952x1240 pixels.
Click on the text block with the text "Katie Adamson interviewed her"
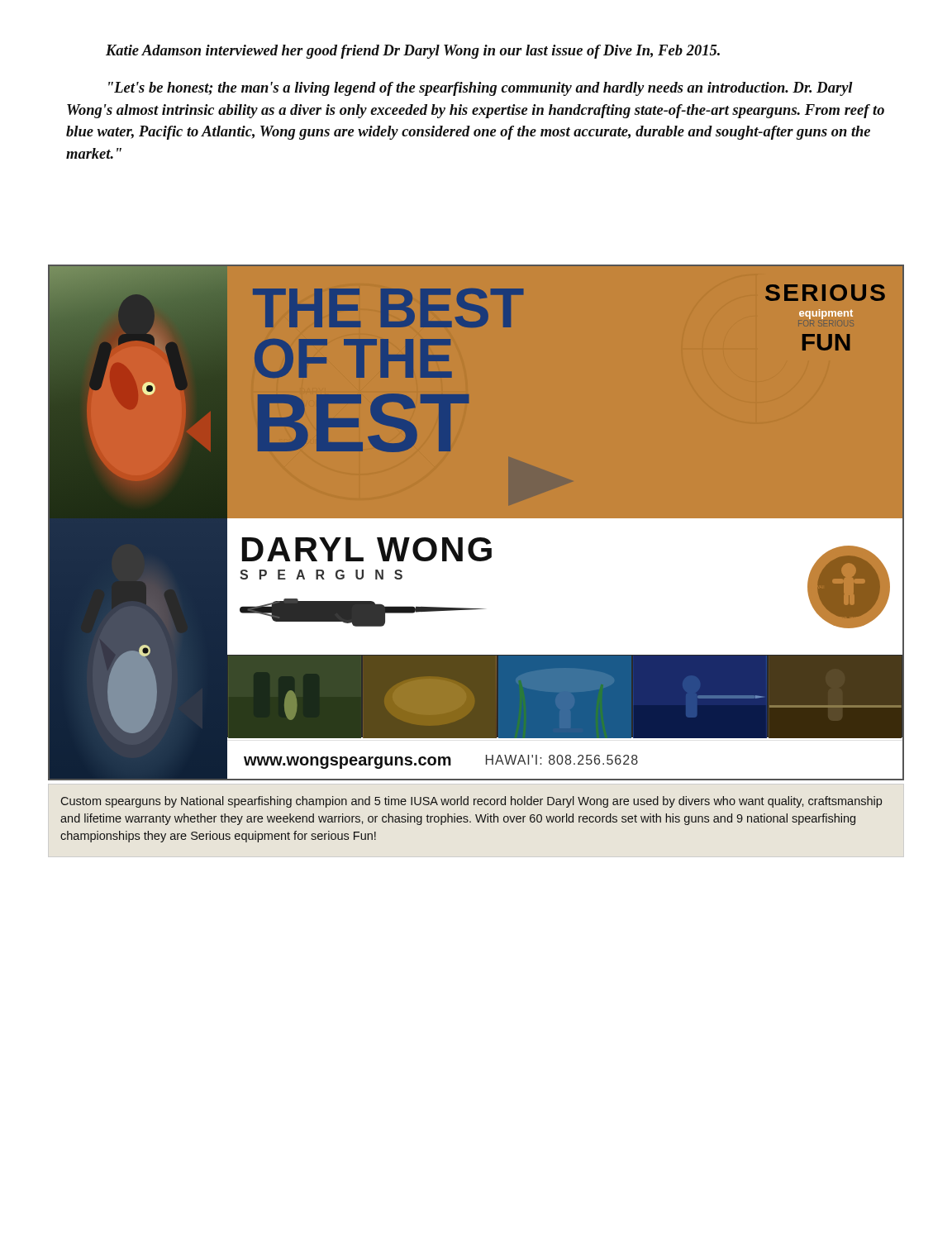(x=476, y=103)
